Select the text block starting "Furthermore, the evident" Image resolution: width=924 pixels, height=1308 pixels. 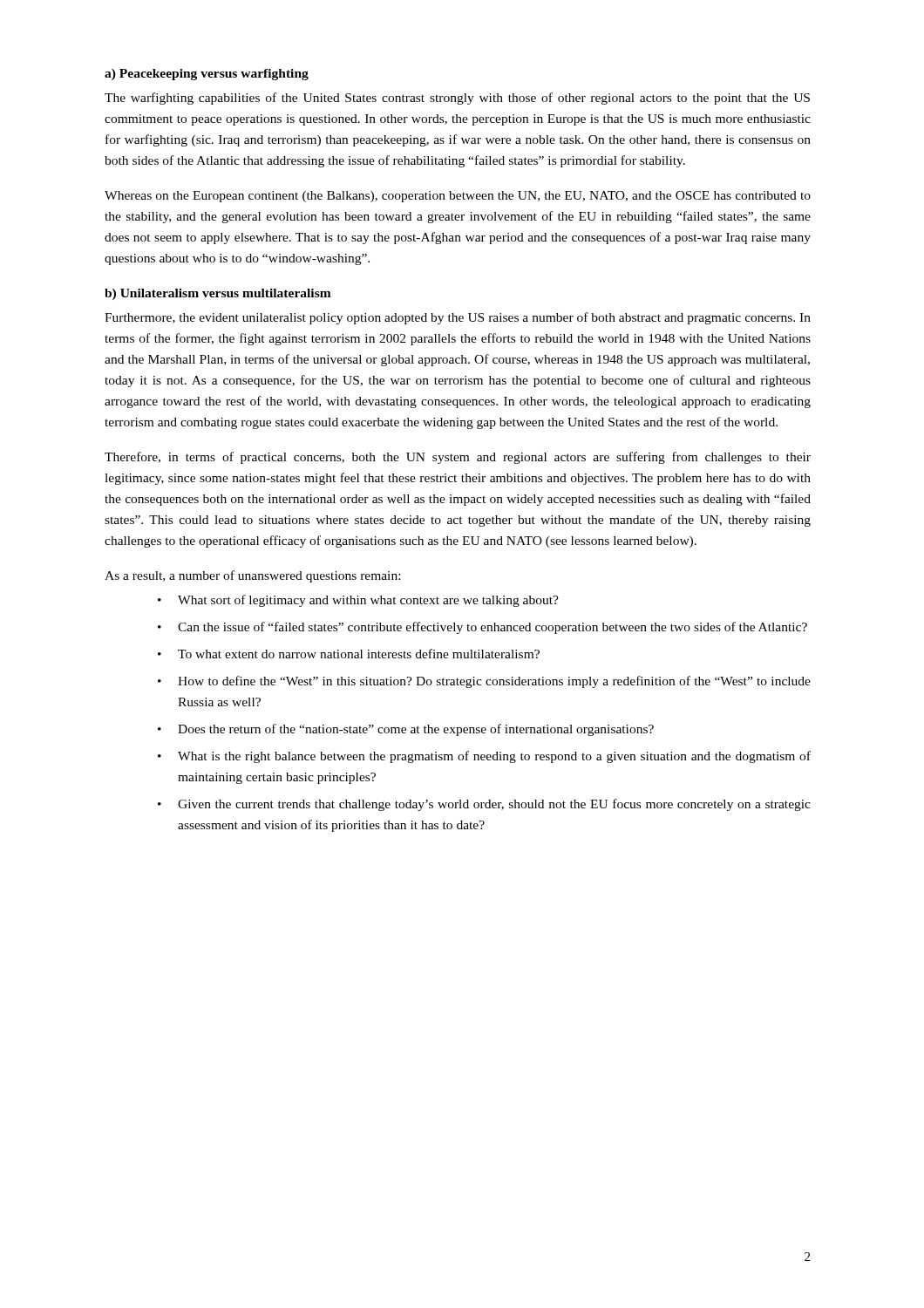tap(458, 370)
